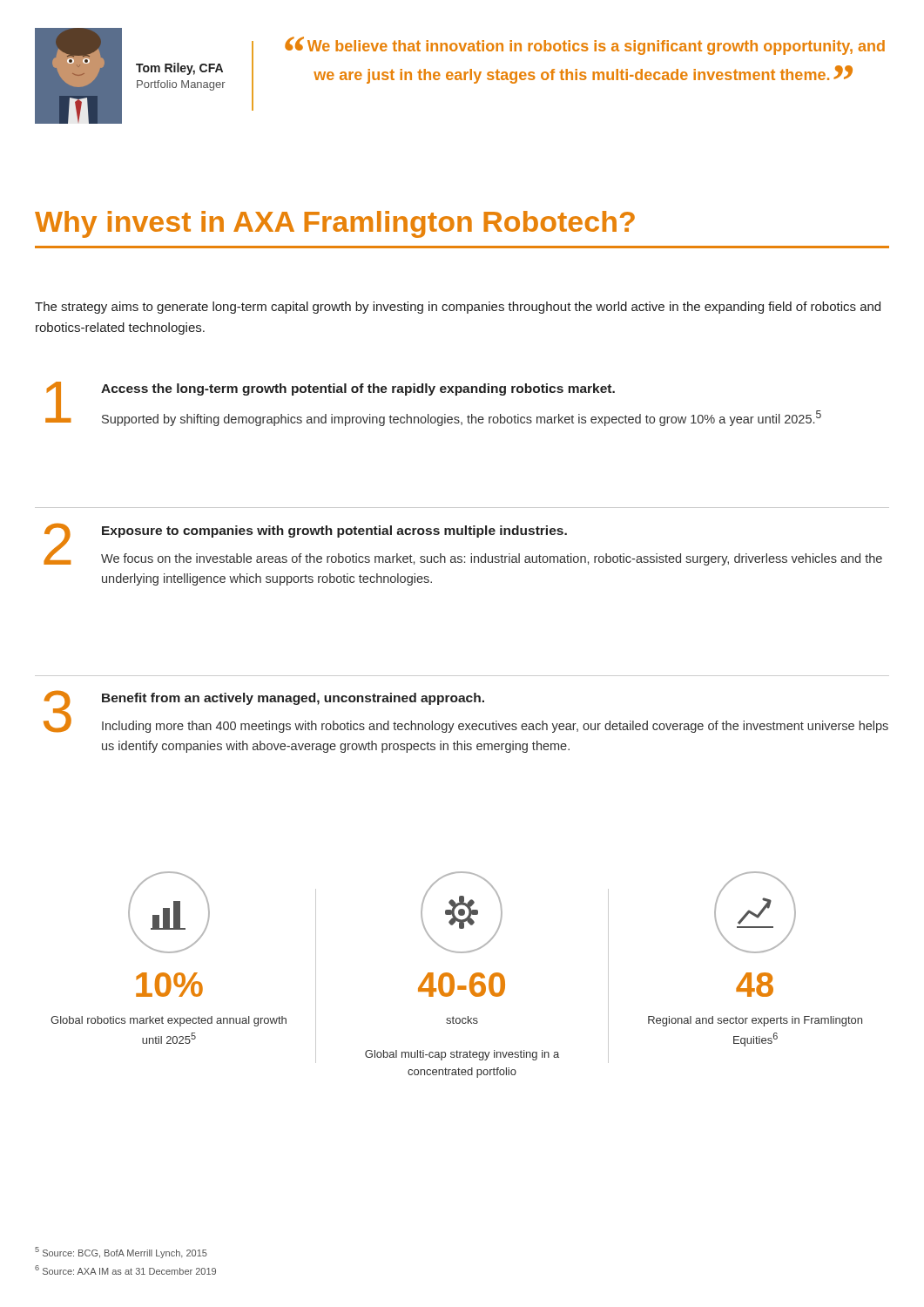Locate the list item with the text "2 Exposure to"
Screen dimensions: 1307x924
tap(462, 555)
